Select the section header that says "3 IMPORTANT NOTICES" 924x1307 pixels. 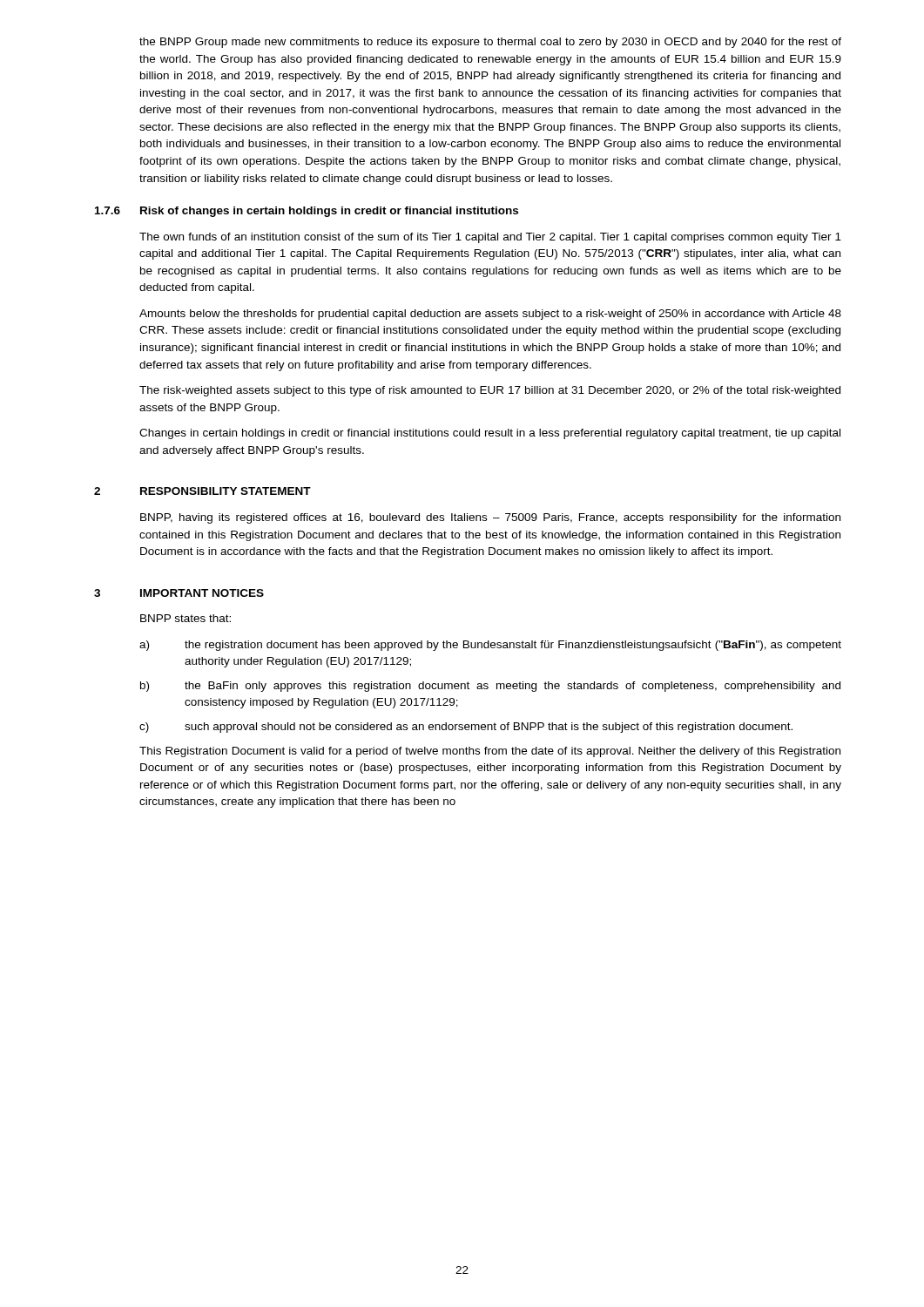[x=179, y=593]
